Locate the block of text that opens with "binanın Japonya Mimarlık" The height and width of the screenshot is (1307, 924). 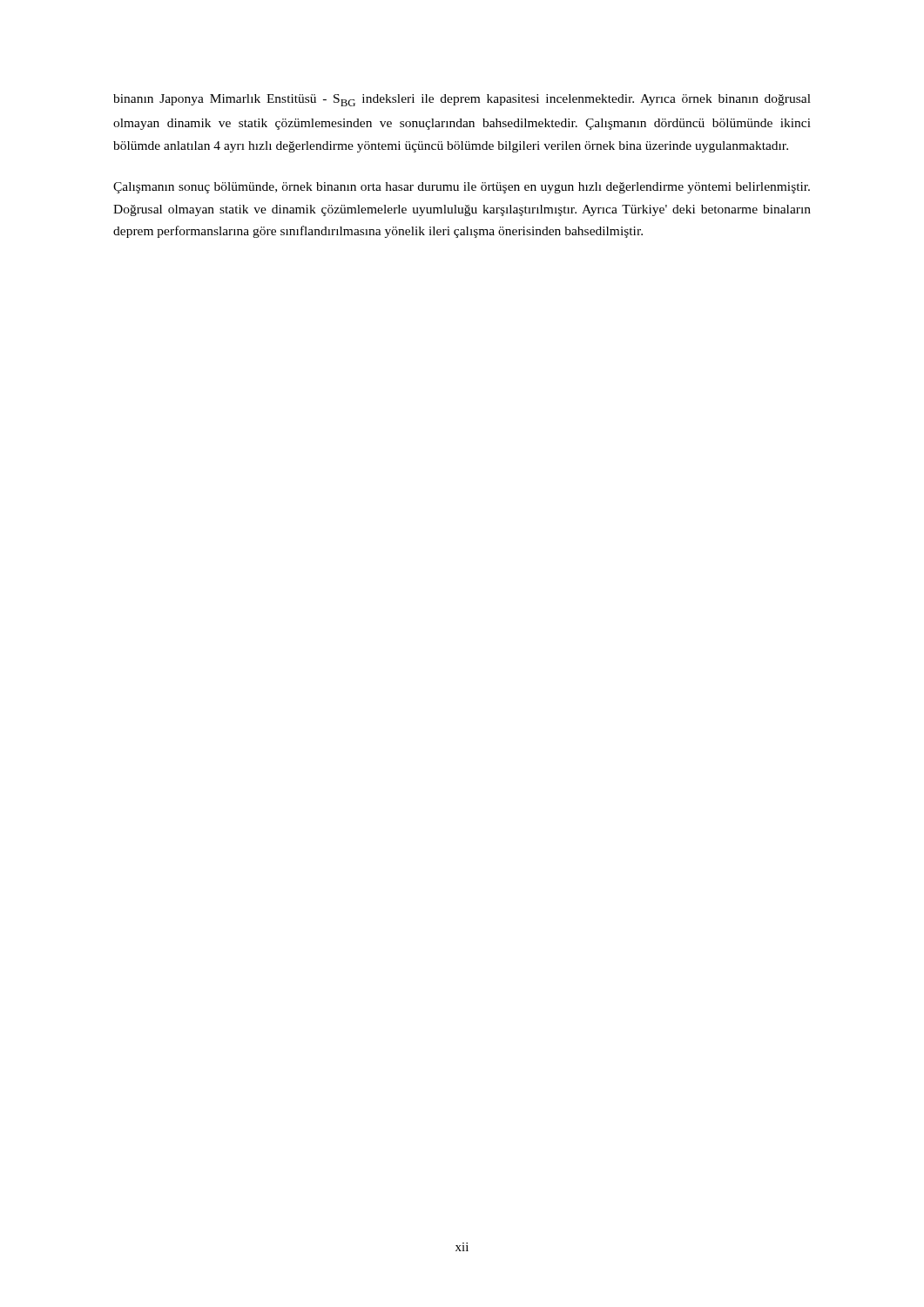(462, 121)
